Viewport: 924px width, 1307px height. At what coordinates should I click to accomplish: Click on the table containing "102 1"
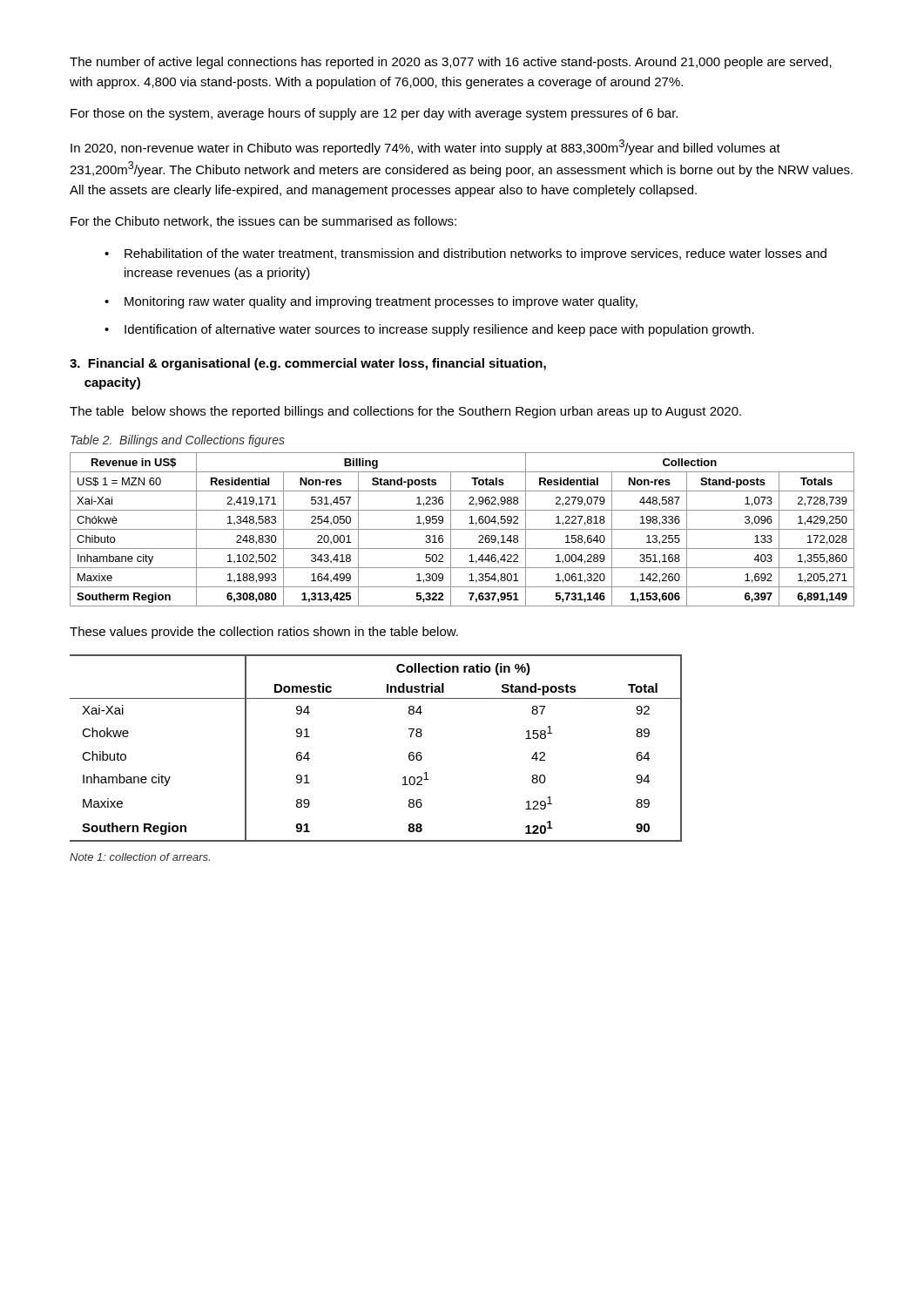pos(462,748)
